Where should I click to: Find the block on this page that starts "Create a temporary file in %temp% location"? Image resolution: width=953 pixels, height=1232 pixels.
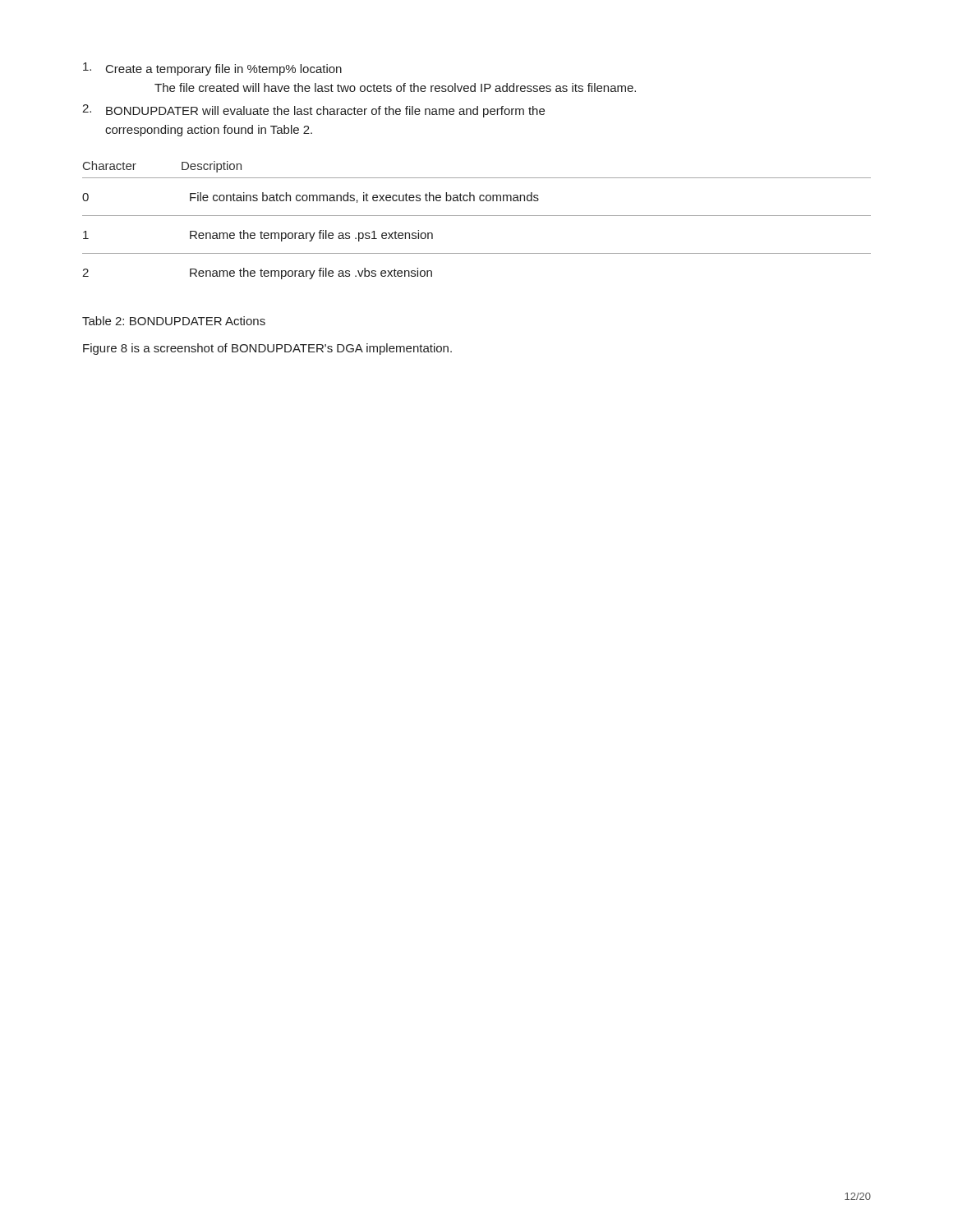pyautogui.click(x=360, y=78)
